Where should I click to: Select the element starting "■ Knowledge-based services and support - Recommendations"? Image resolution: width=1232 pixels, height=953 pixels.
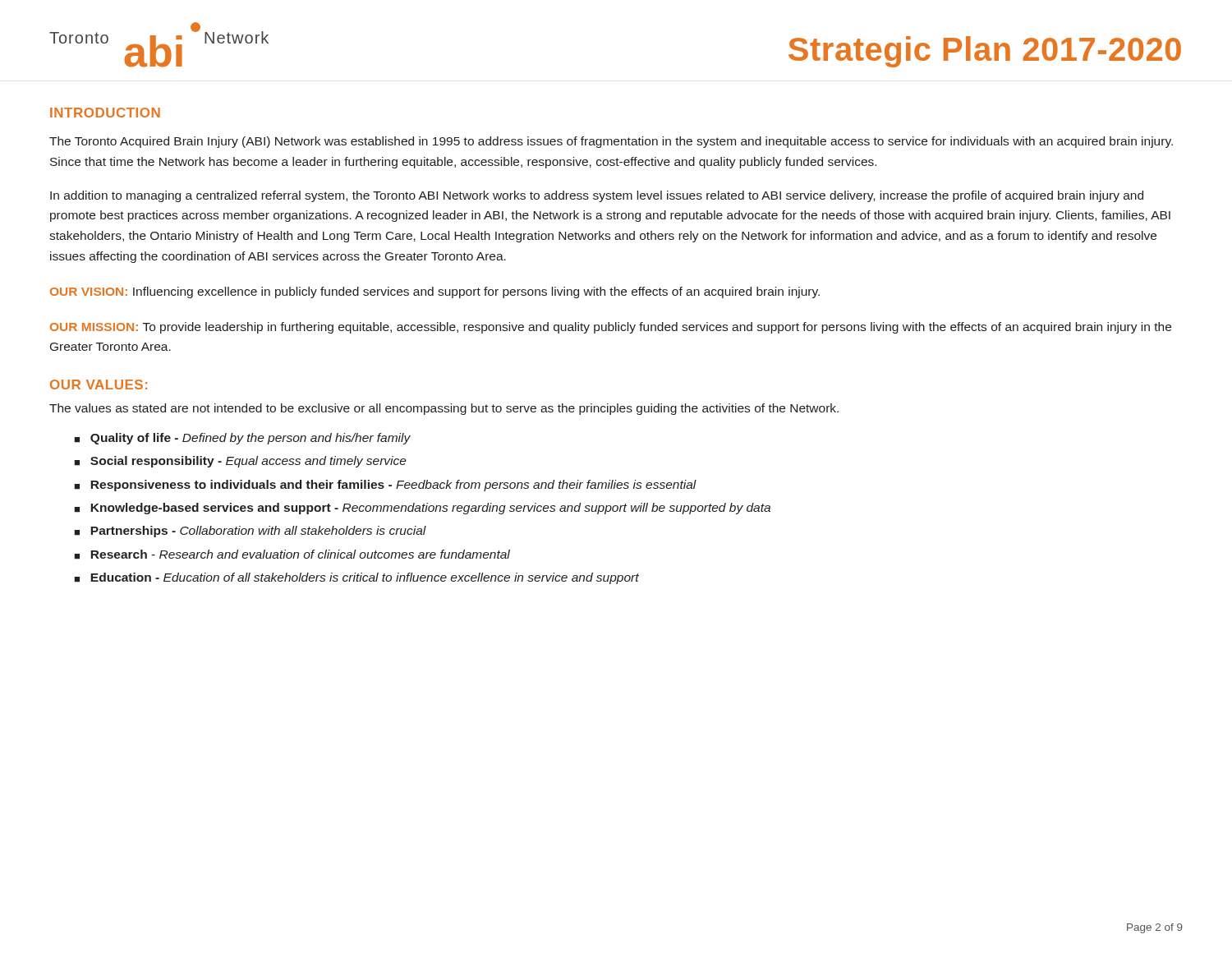422,508
